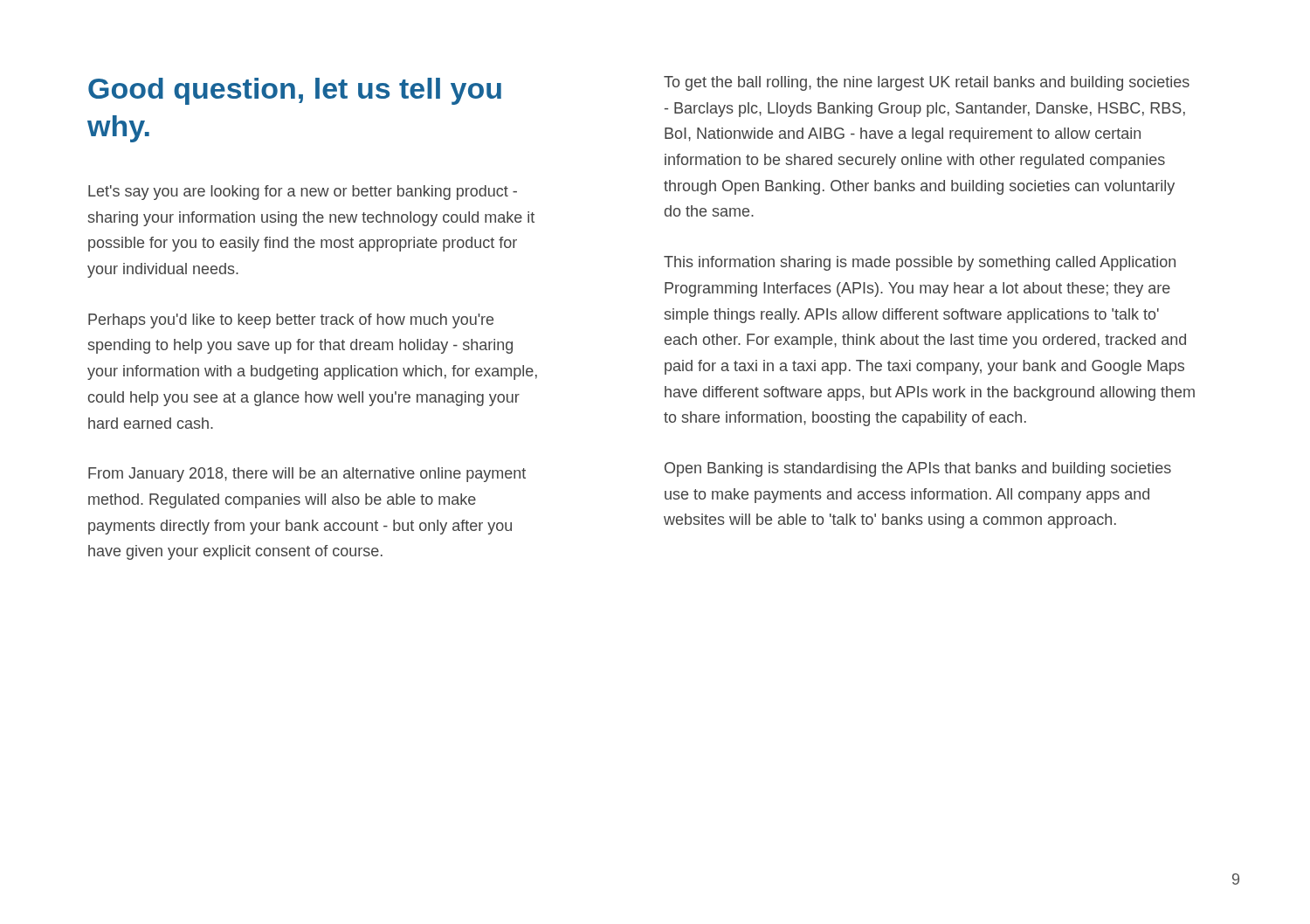Find the text block containing "Perhaps you'd like to keep better"
The image size is (1310, 924).
(313, 371)
